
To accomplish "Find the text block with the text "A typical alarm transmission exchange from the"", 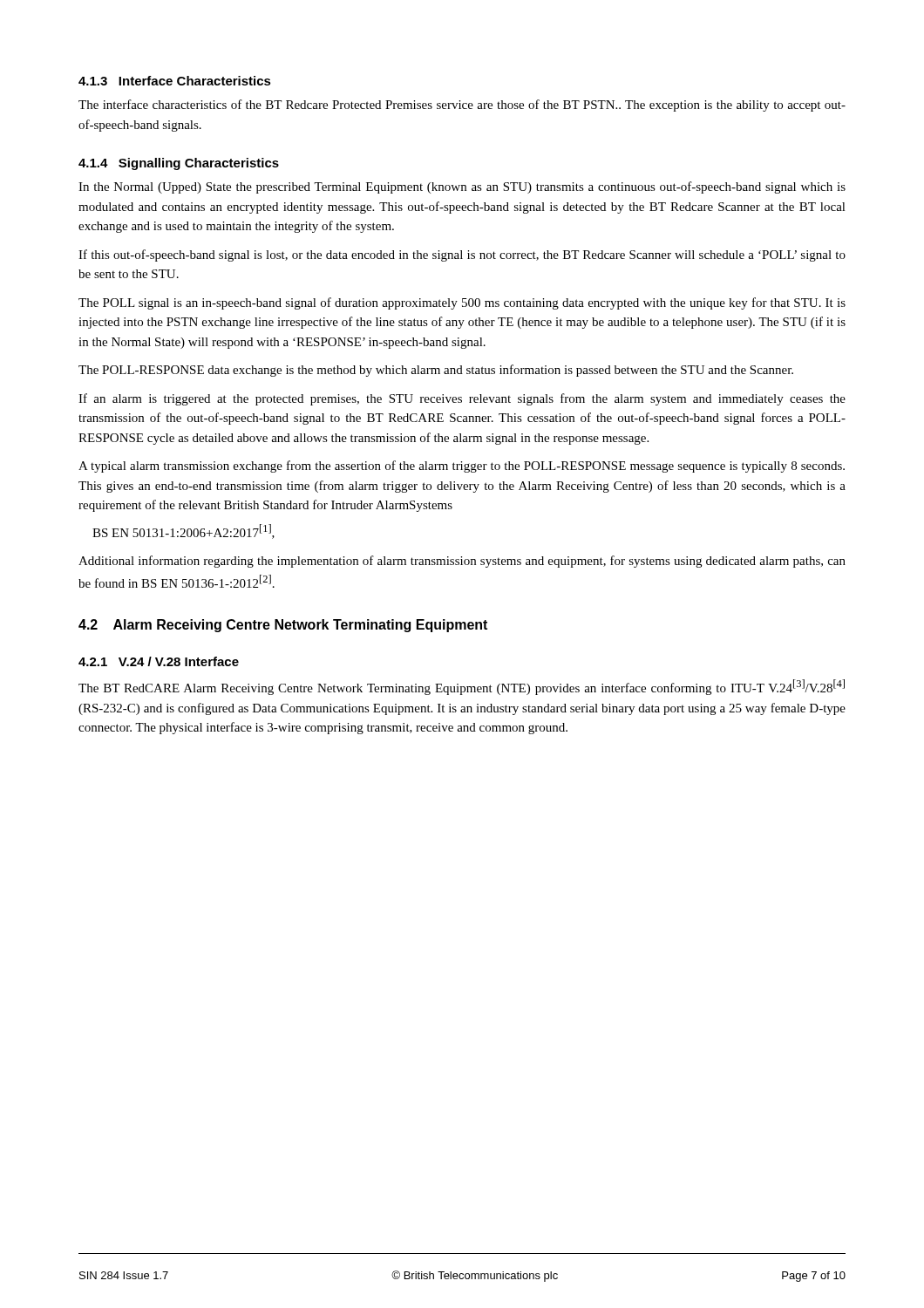I will pos(462,486).
